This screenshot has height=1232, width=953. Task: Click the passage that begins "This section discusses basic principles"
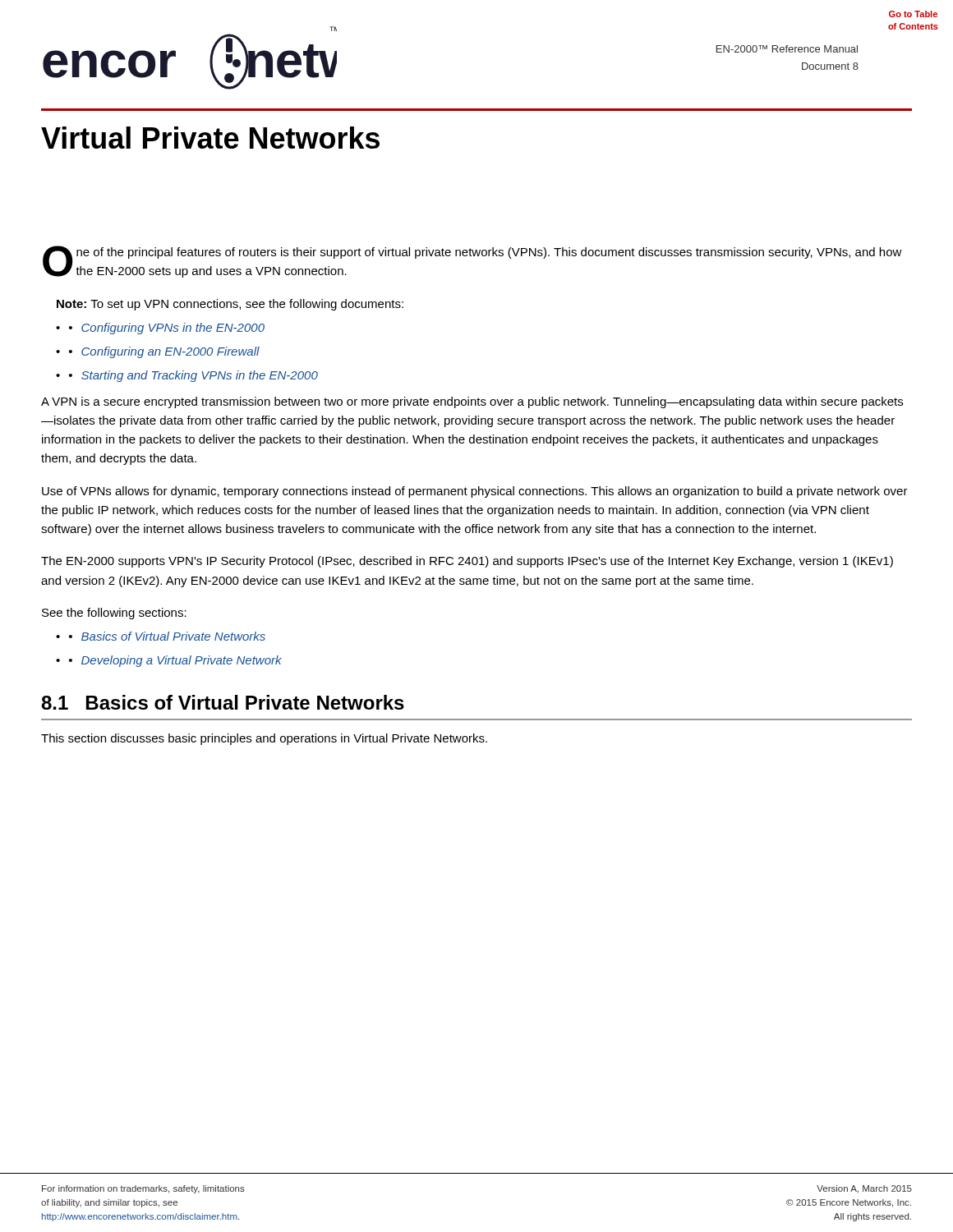(x=265, y=738)
